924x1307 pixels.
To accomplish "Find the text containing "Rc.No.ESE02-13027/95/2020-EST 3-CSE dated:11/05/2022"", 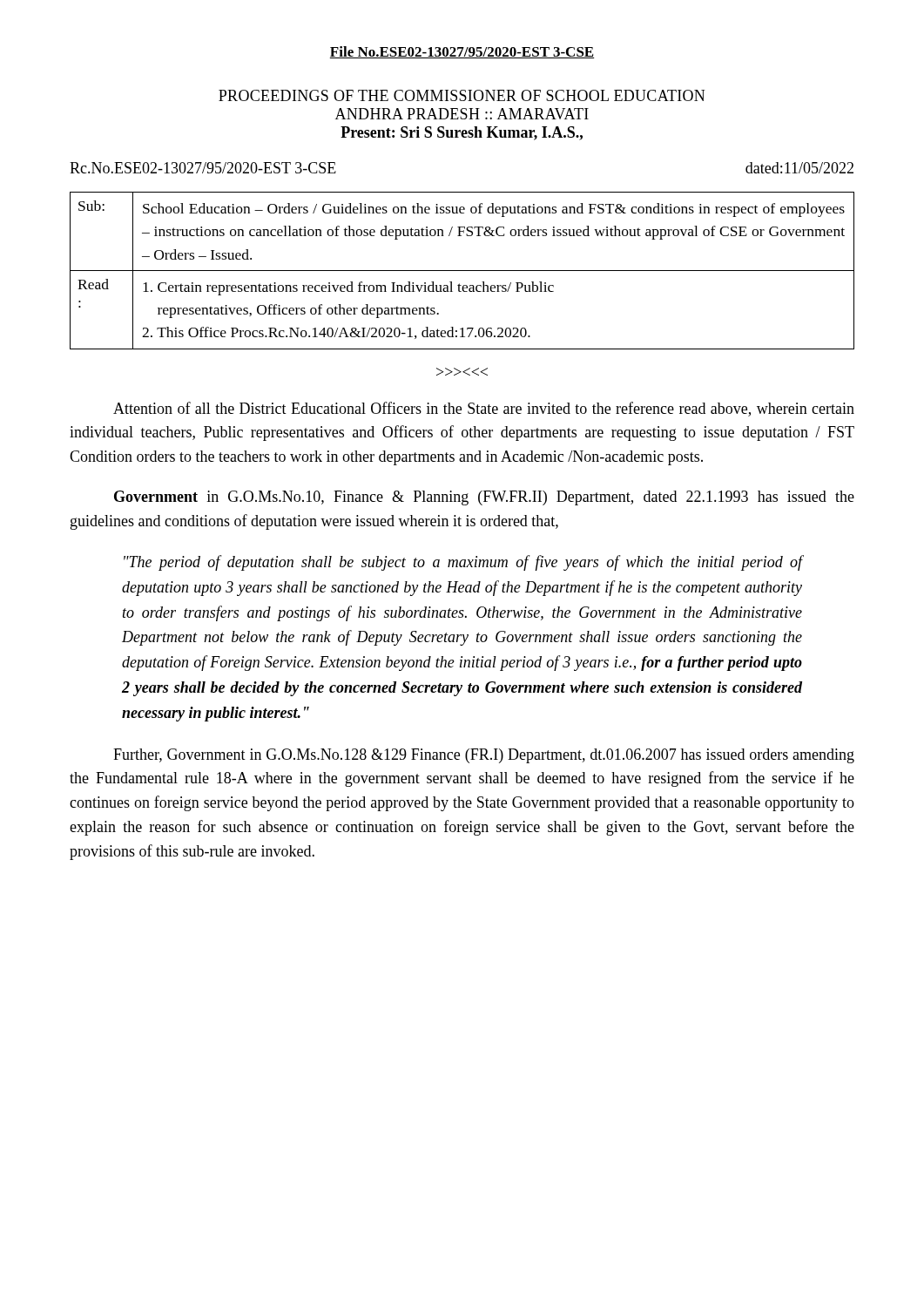I will (x=204, y=168).
